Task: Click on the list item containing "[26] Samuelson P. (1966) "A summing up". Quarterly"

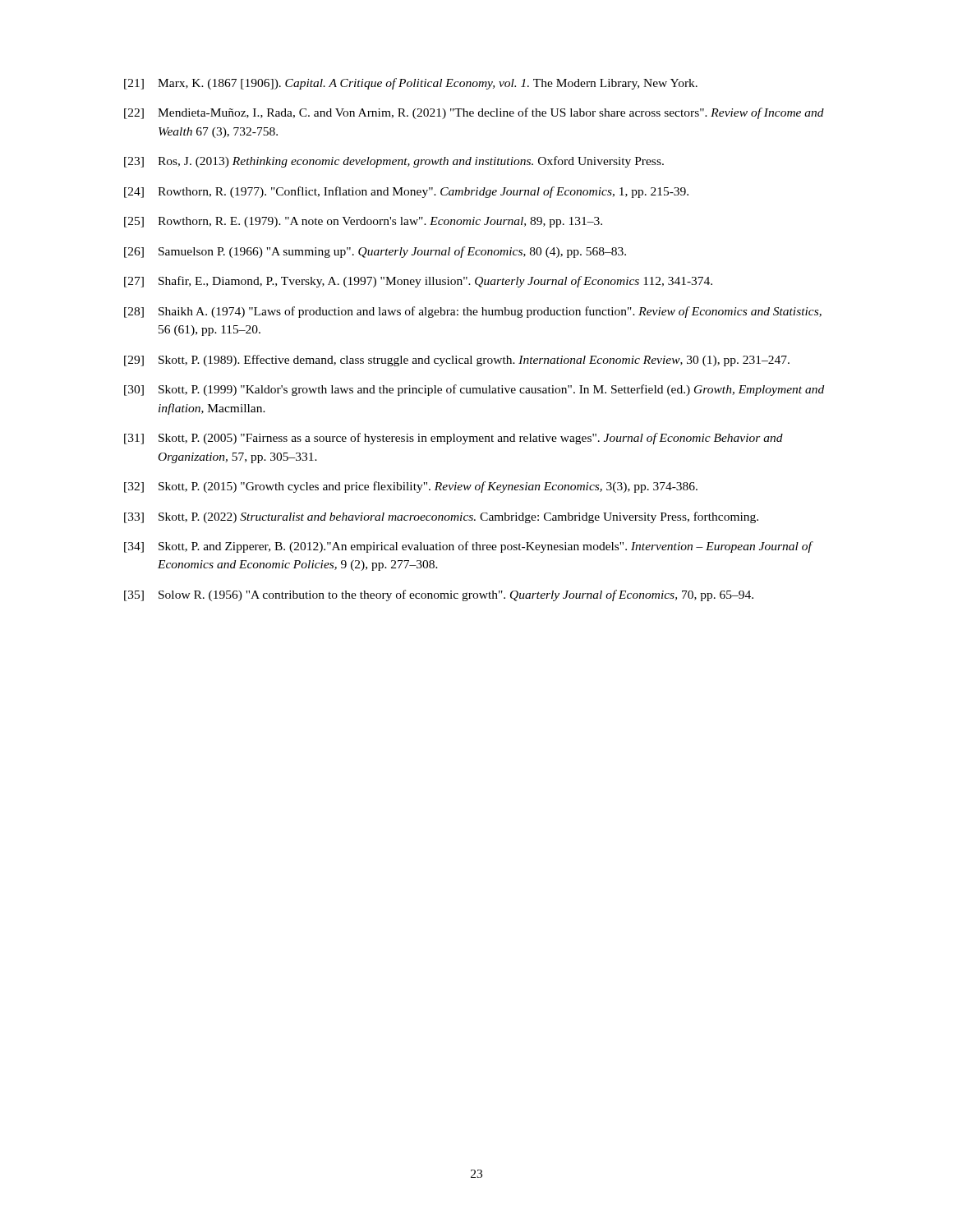Action: (x=476, y=251)
